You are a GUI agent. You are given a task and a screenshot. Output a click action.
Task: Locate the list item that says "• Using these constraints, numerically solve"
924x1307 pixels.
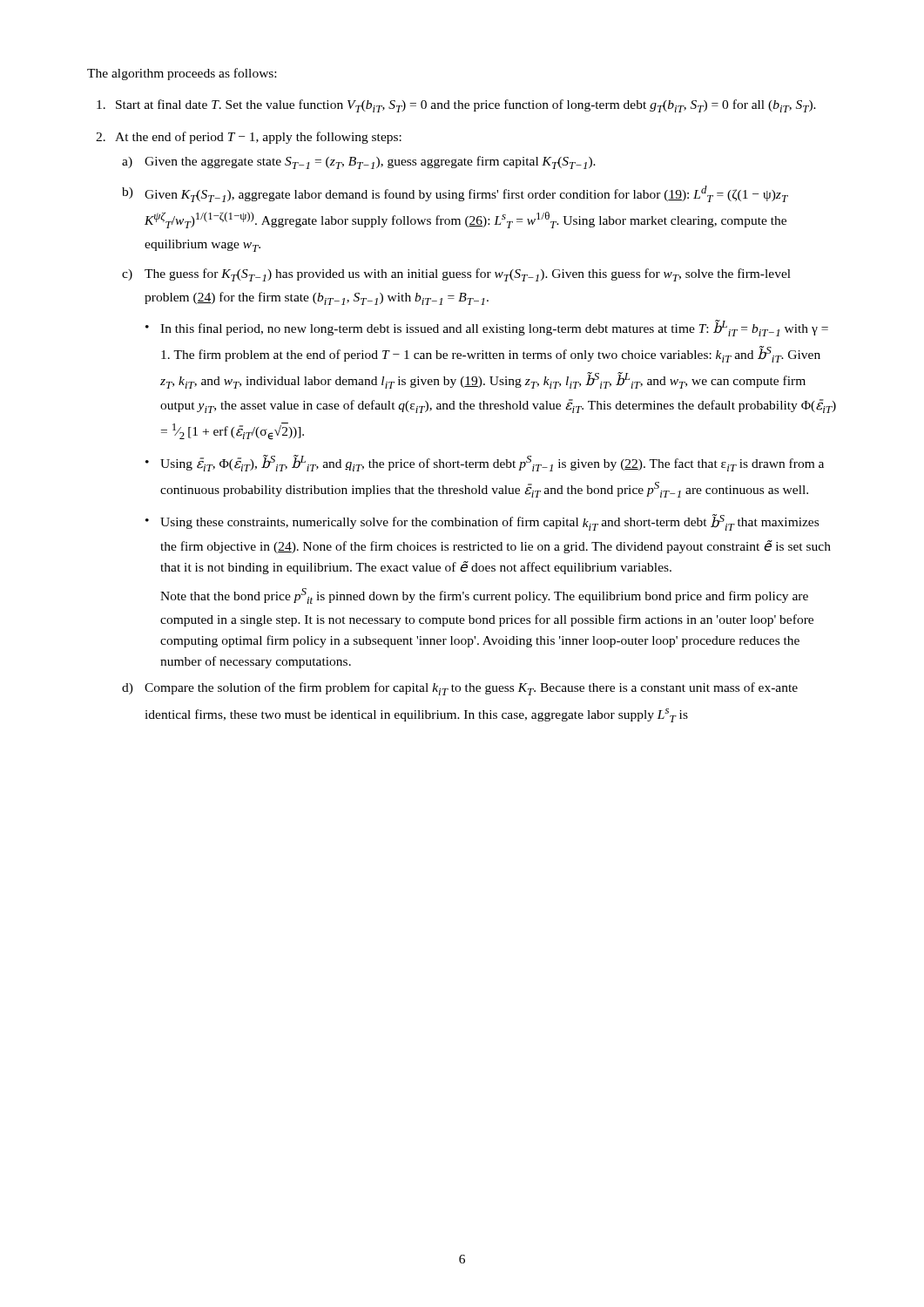491,543
